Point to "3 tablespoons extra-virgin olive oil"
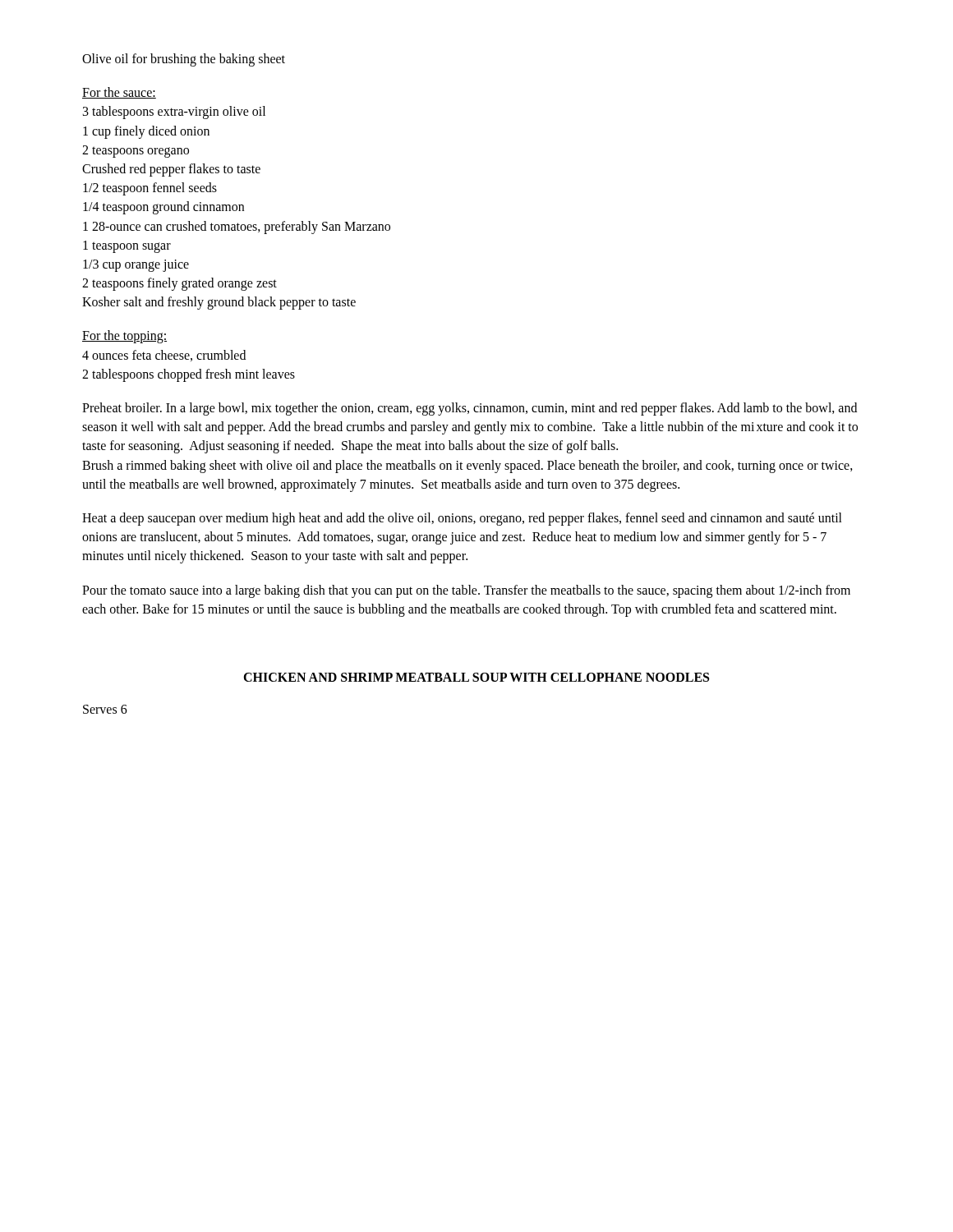Viewport: 953px width, 1232px height. click(x=174, y=112)
